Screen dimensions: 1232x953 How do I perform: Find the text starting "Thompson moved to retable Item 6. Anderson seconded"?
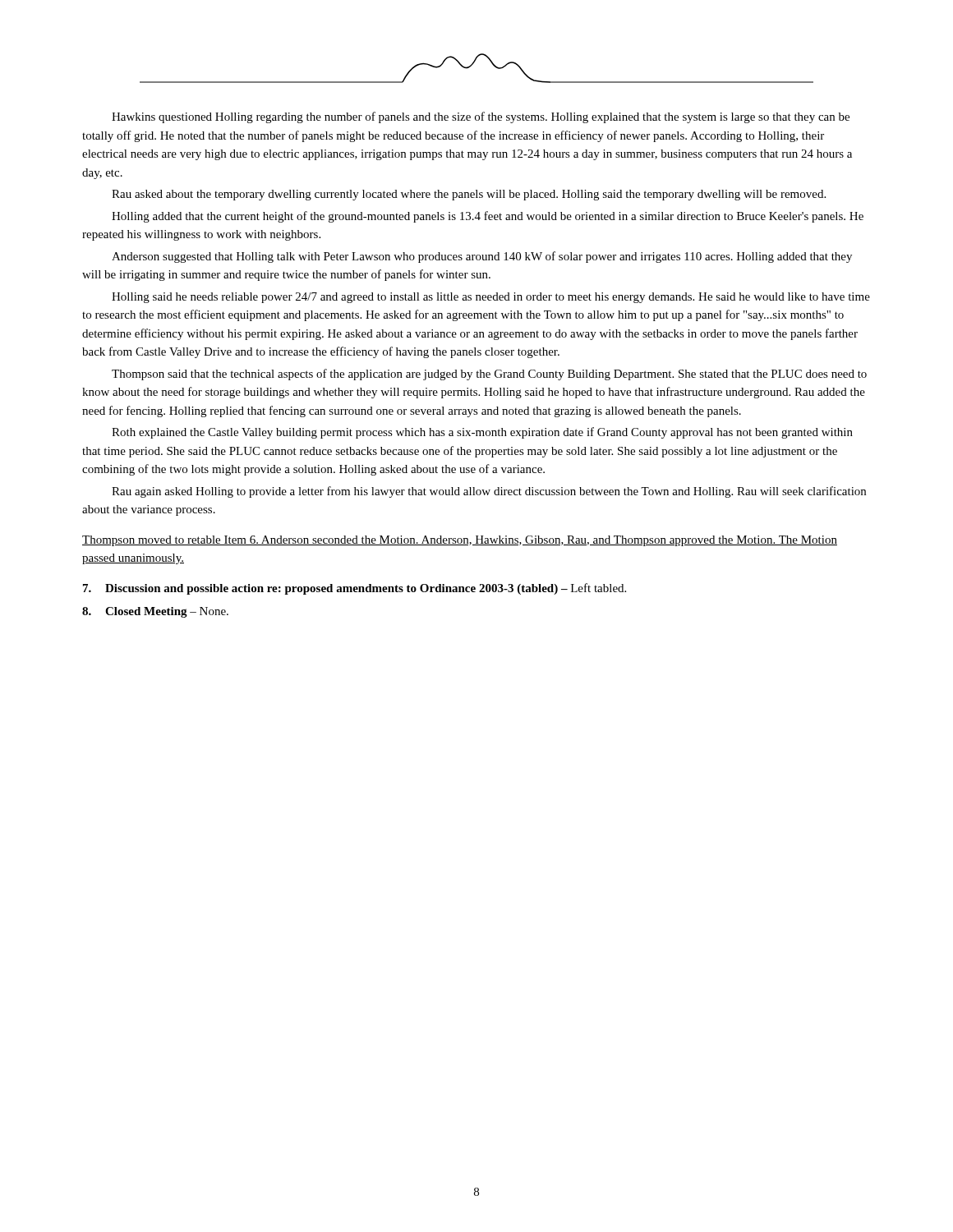tap(476, 549)
